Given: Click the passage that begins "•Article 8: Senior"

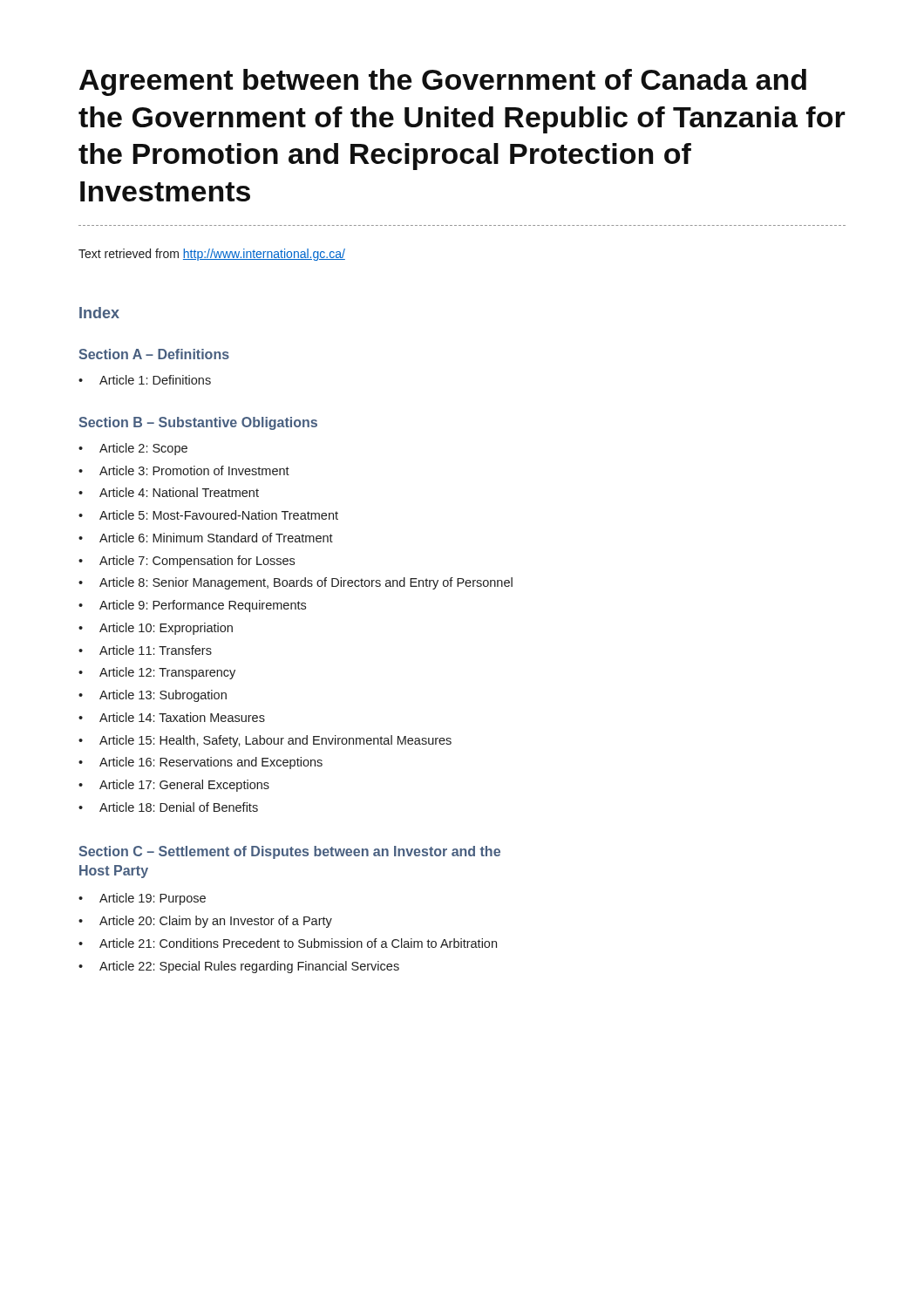Looking at the screenshot, I should [296, 583].
